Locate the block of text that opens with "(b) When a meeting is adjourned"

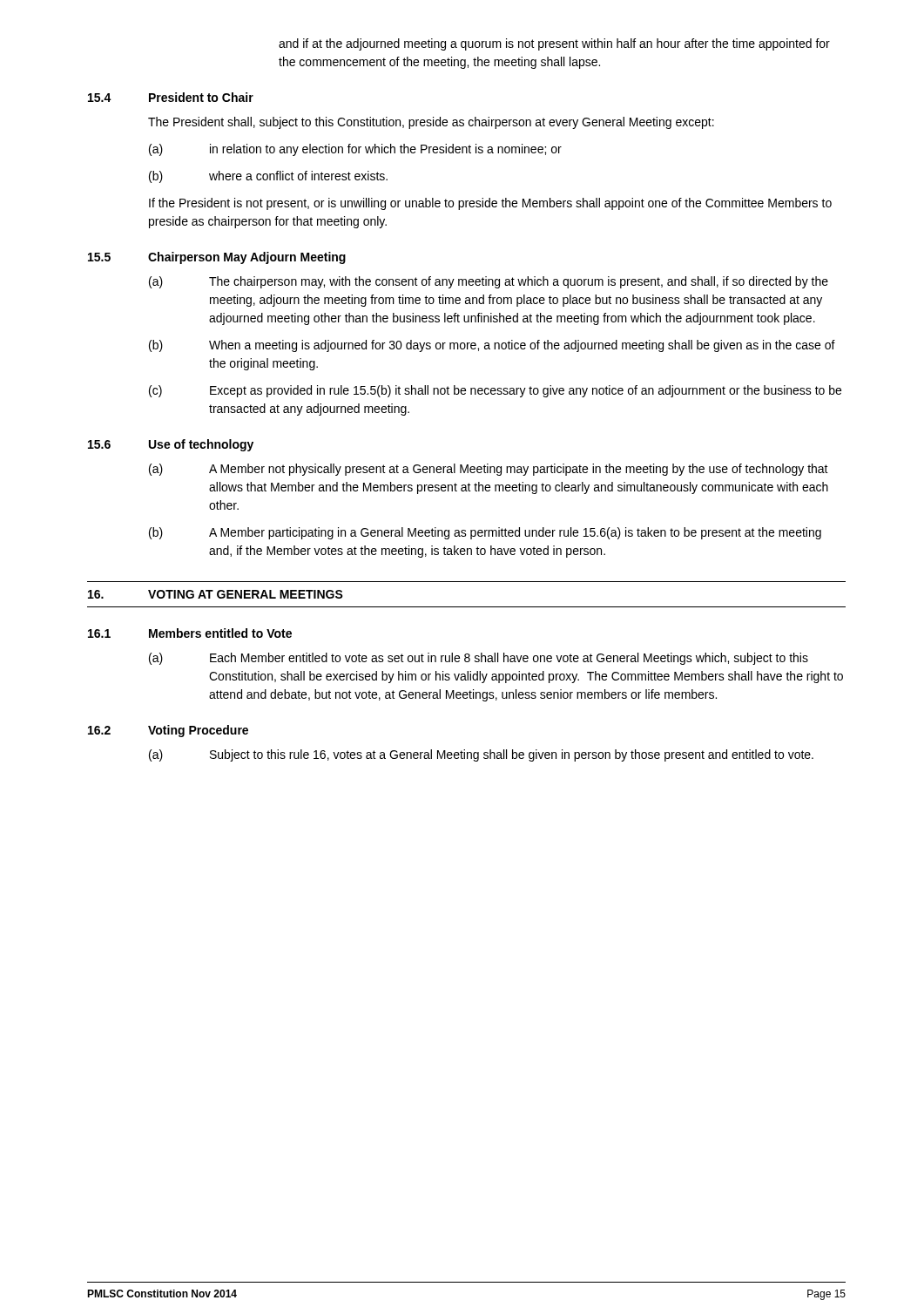(x=497, y=355)
